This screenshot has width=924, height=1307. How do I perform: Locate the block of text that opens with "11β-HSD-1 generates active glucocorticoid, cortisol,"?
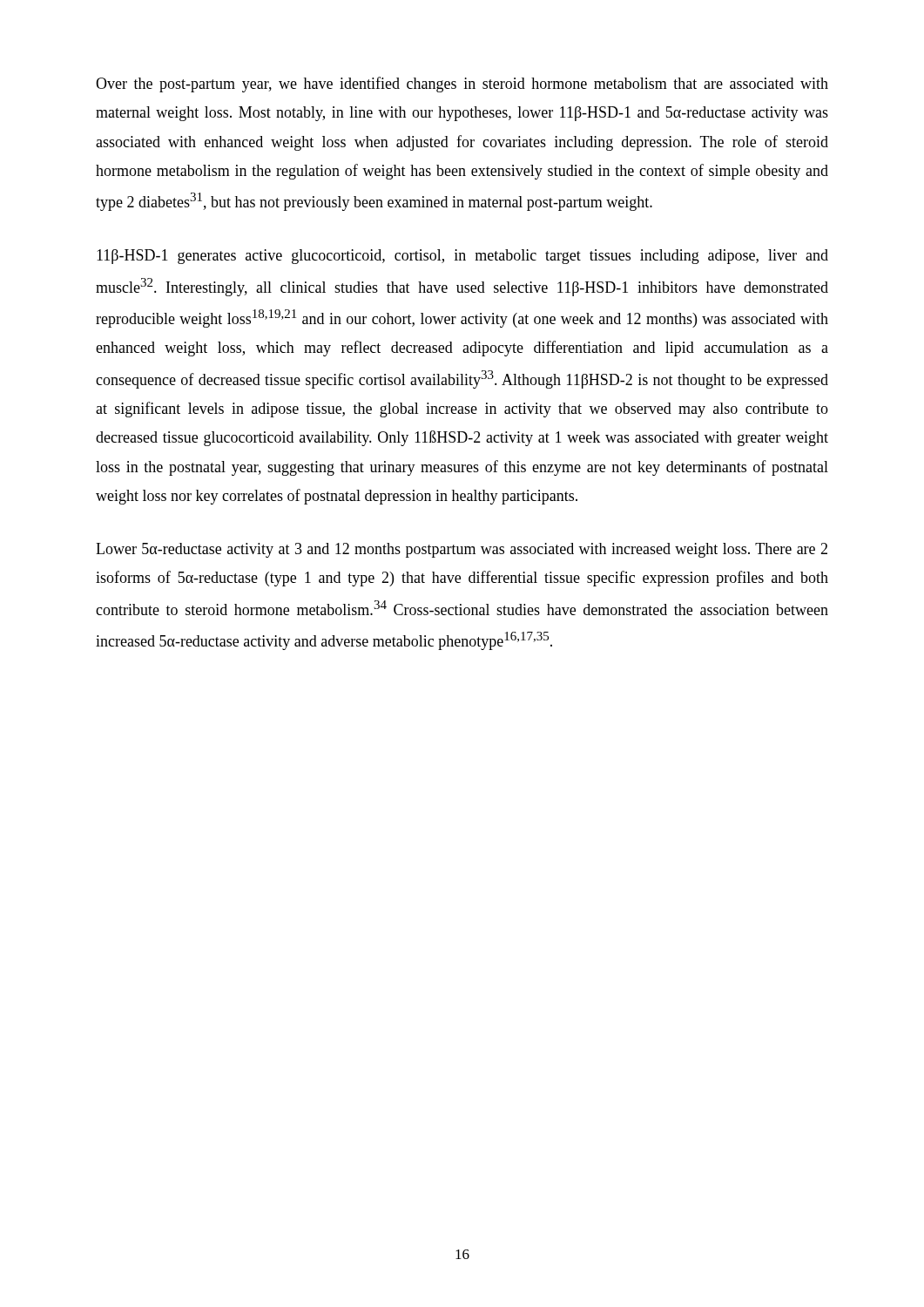[462, 376]
